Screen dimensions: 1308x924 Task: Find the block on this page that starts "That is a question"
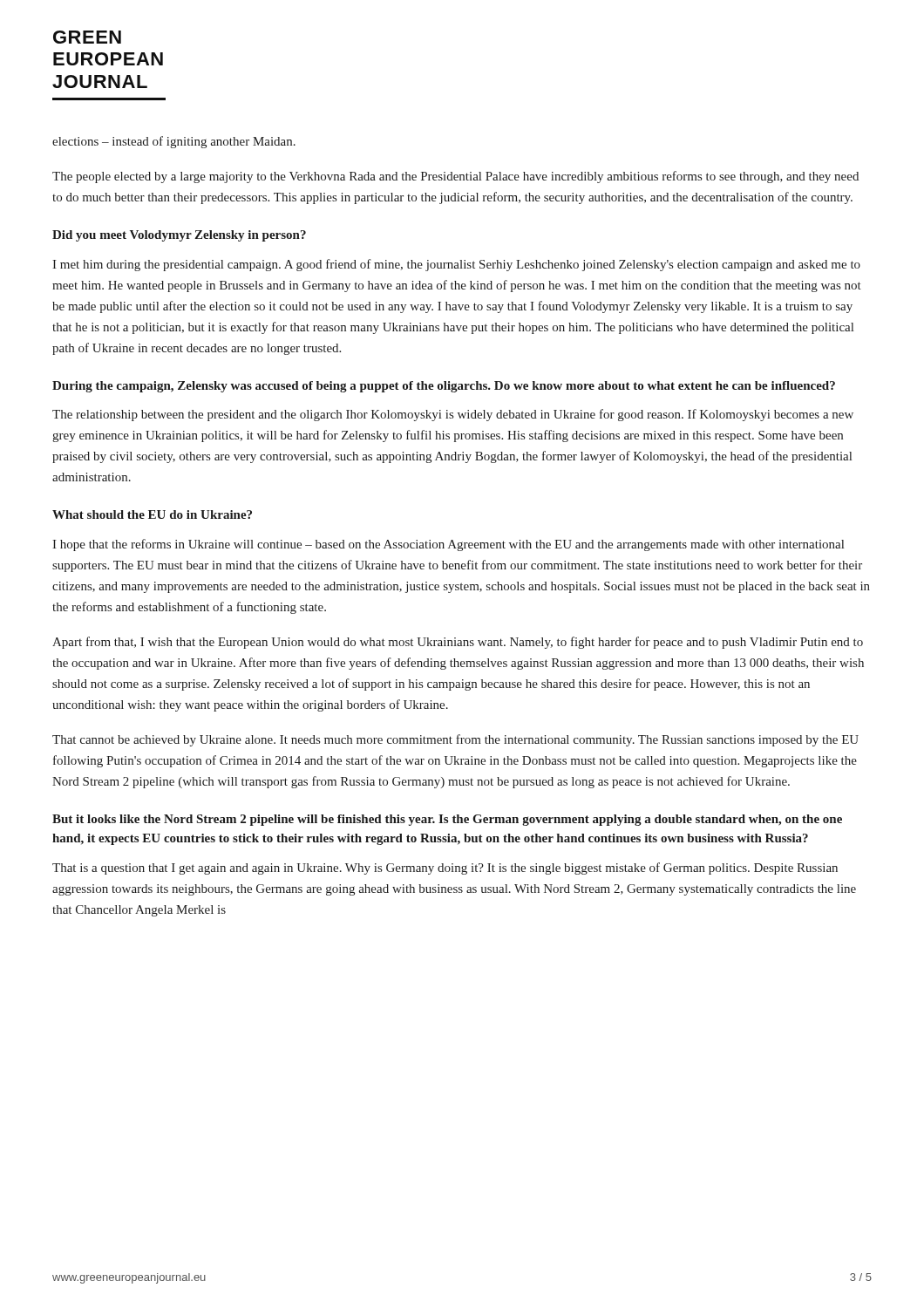click(454, 888)
